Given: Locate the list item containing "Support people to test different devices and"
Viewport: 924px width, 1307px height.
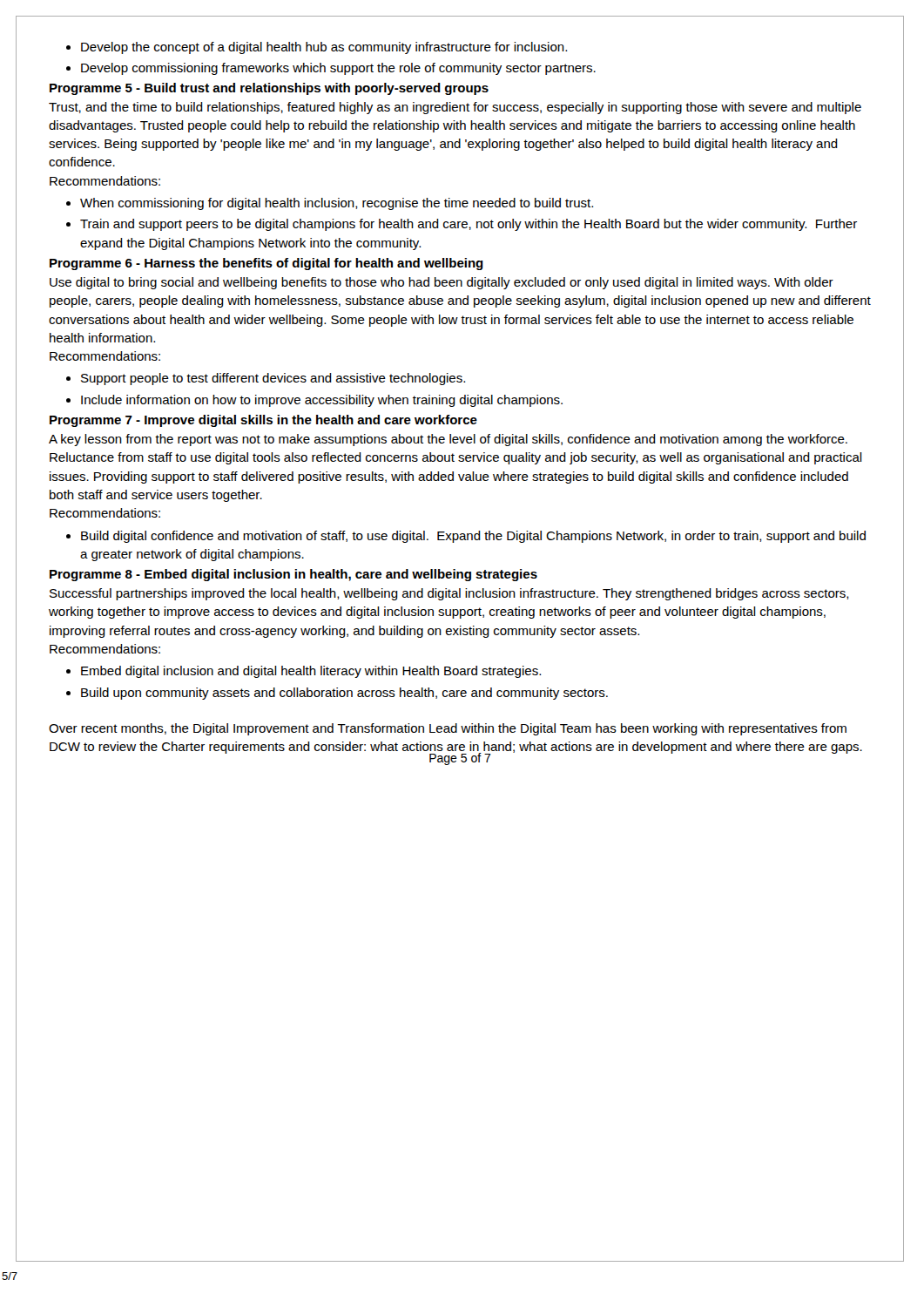Looking at the screenshot, I should [460, 389].
